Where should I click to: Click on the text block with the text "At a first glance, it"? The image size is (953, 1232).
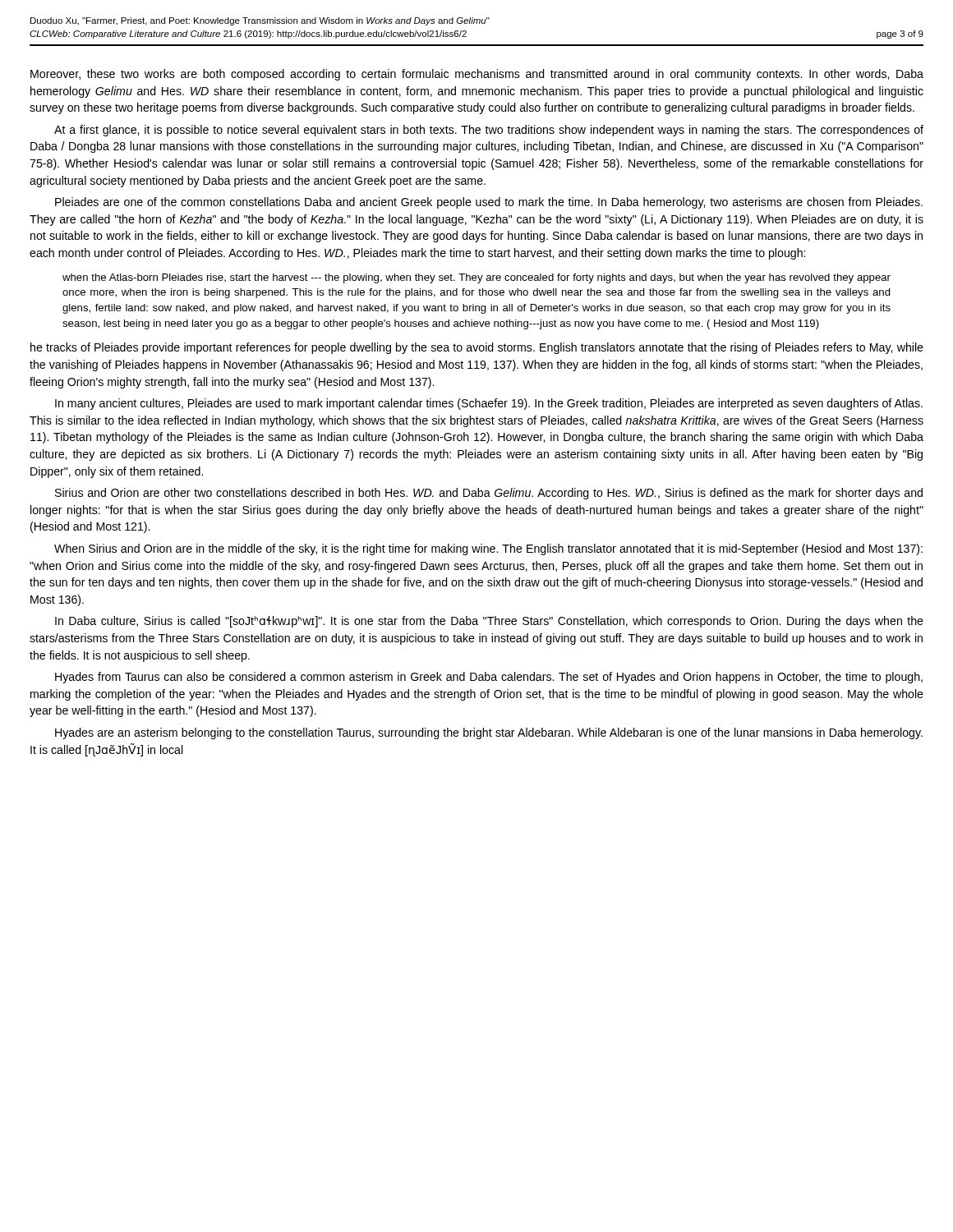point(476,155)
